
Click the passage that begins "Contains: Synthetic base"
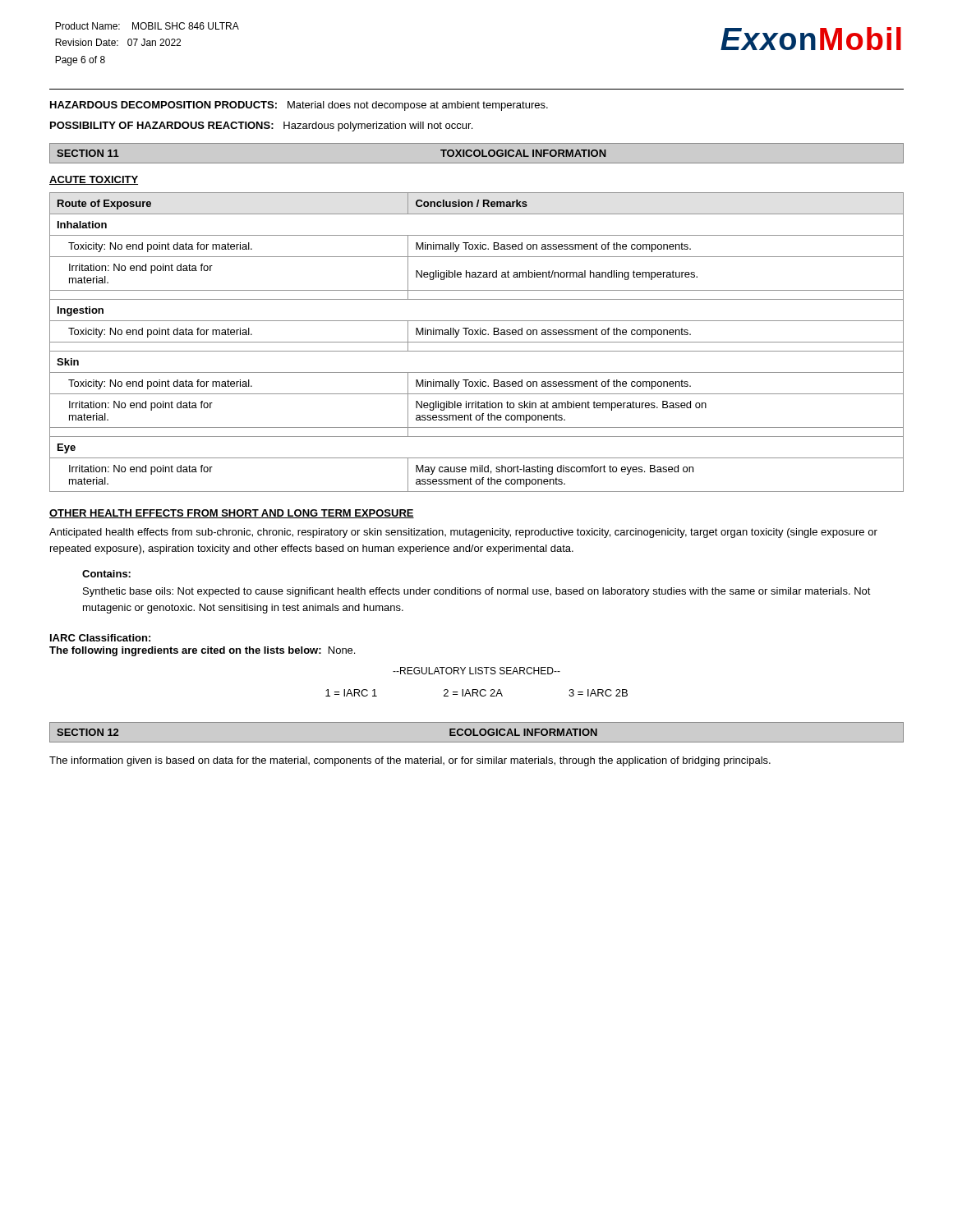(x=493, y=591)
